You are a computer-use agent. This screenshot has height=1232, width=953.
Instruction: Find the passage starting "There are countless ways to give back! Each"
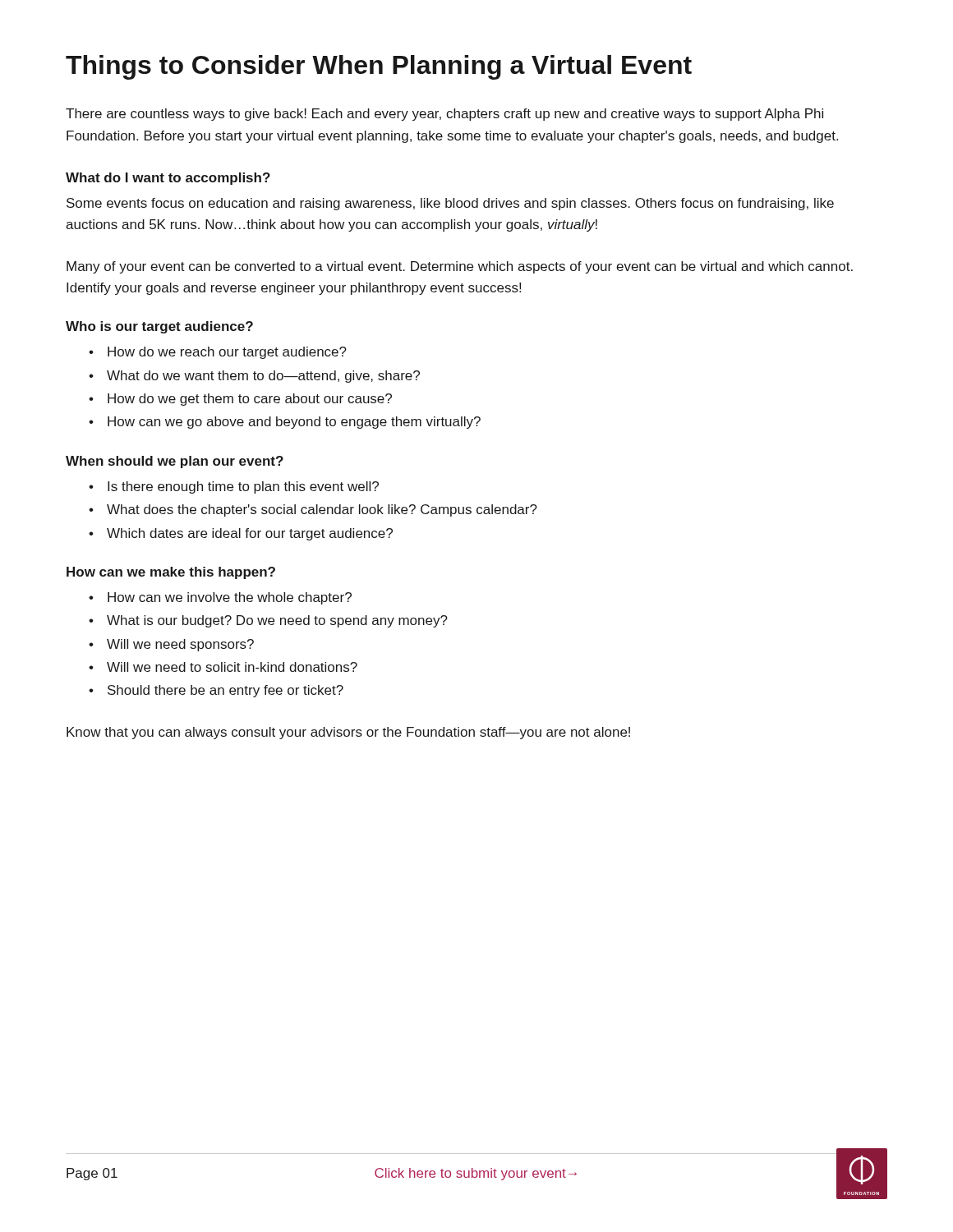(x=453, y=125)
